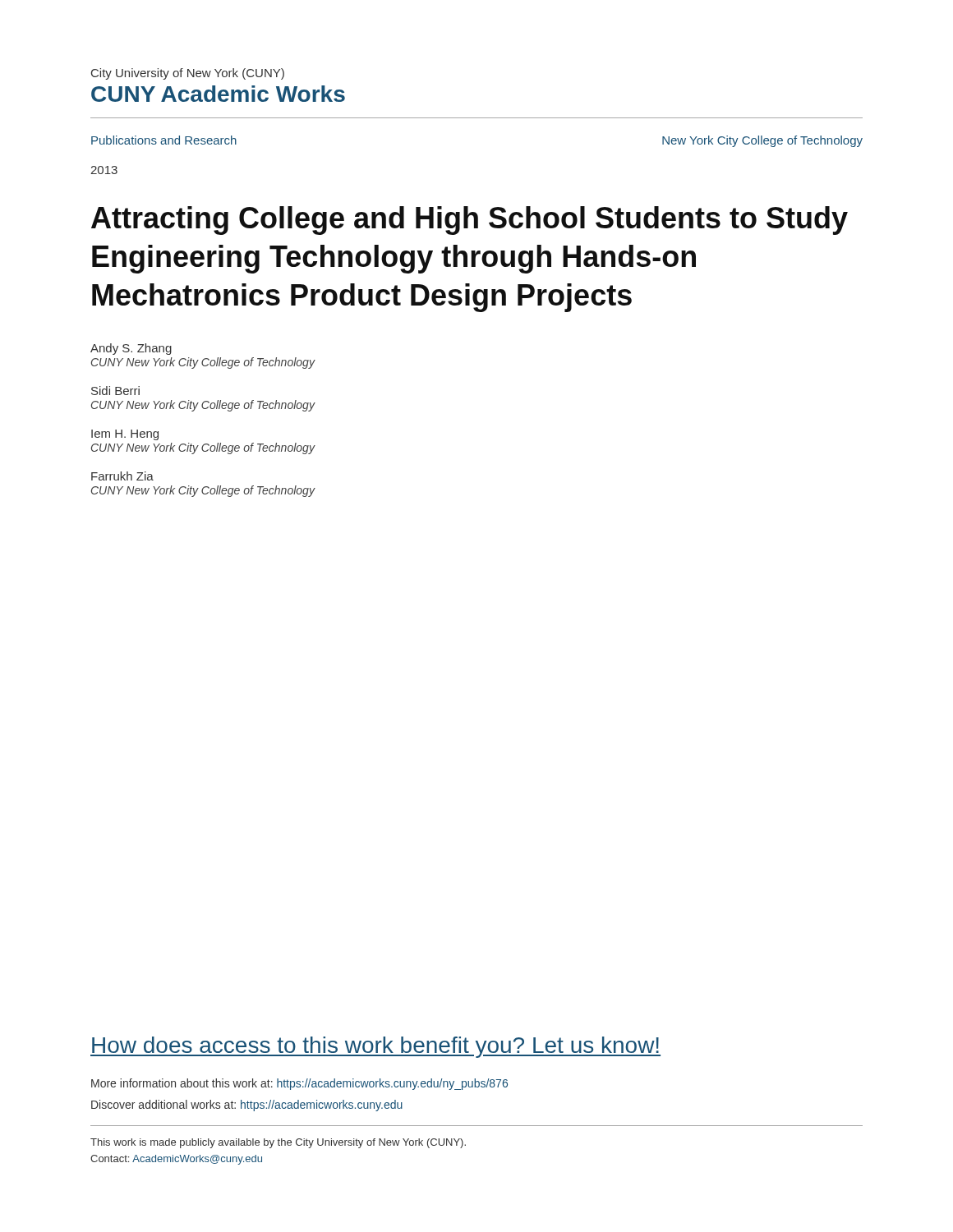Viewport: 953px width, 1232px height.
Task: Click on the passage starting "Iem H. Heng"
Action: pos(125,435)
